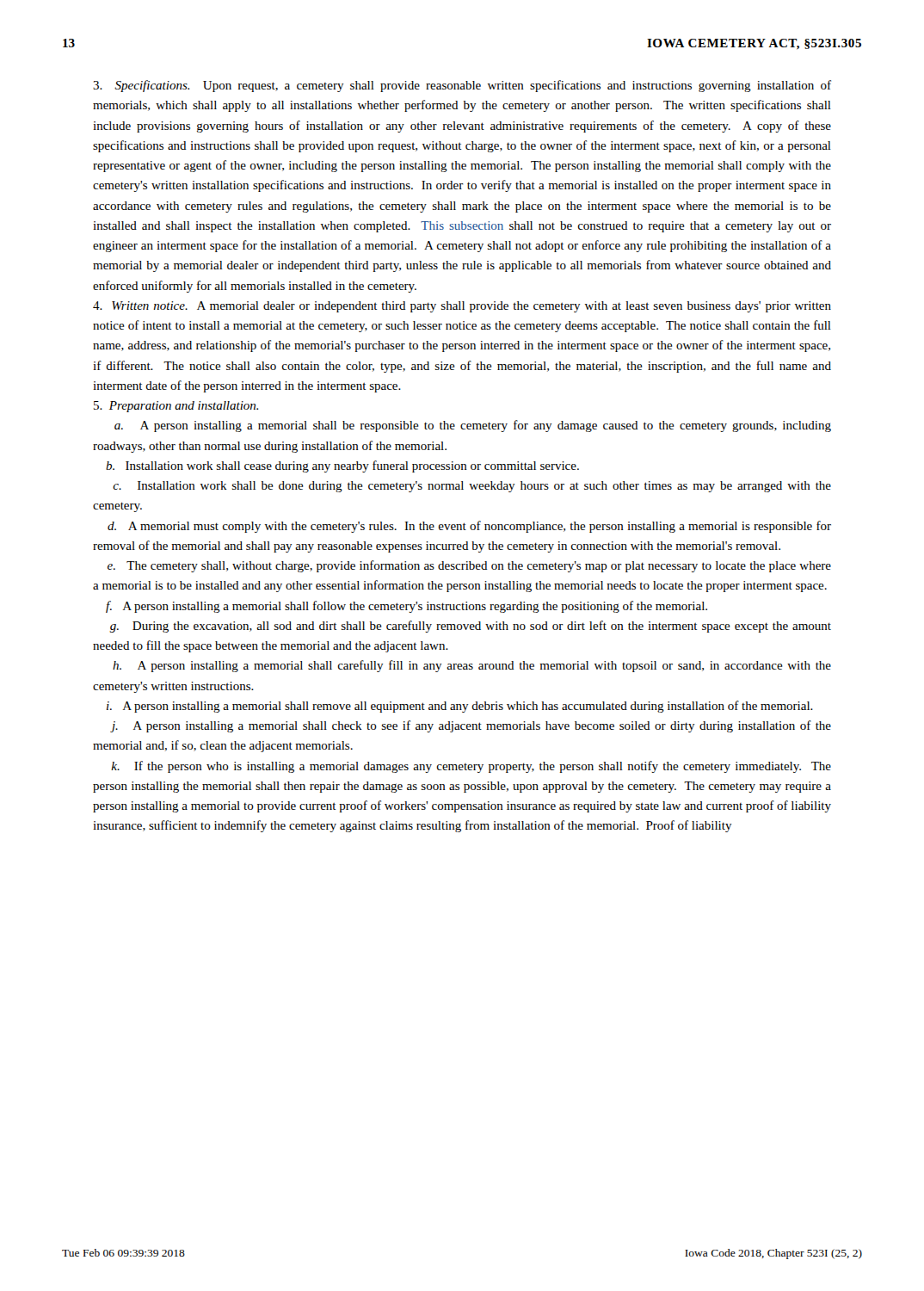Find the text block containing "b. Installation work shall cease during any"
This screenshot has height=1291, width=924.
pos(462,466)
